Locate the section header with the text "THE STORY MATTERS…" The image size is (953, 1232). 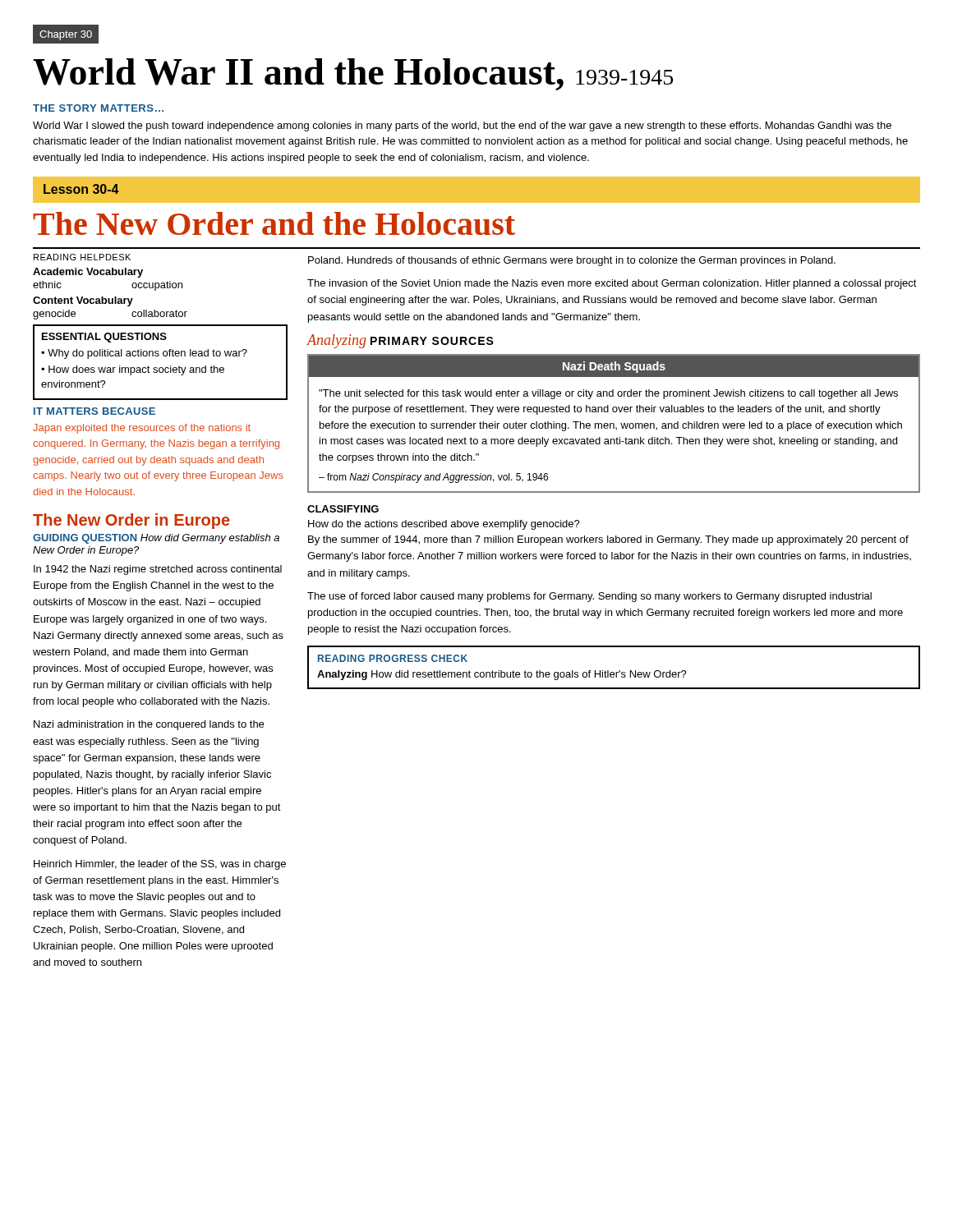pos(98,108)
